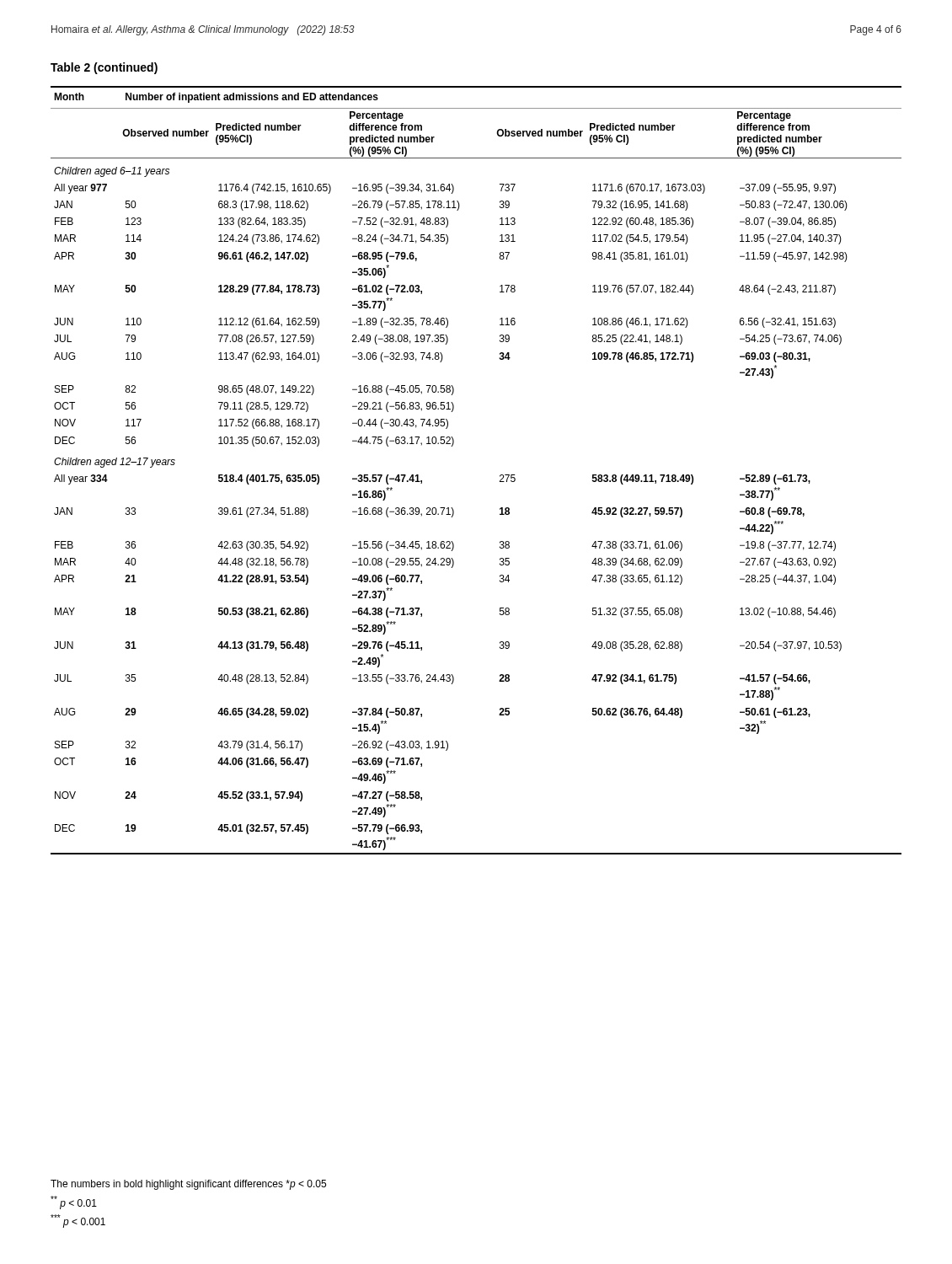952x1264 pixels.
Task: Click where it says "Table 2 (continued)"
Action: (x=104, y=67)
